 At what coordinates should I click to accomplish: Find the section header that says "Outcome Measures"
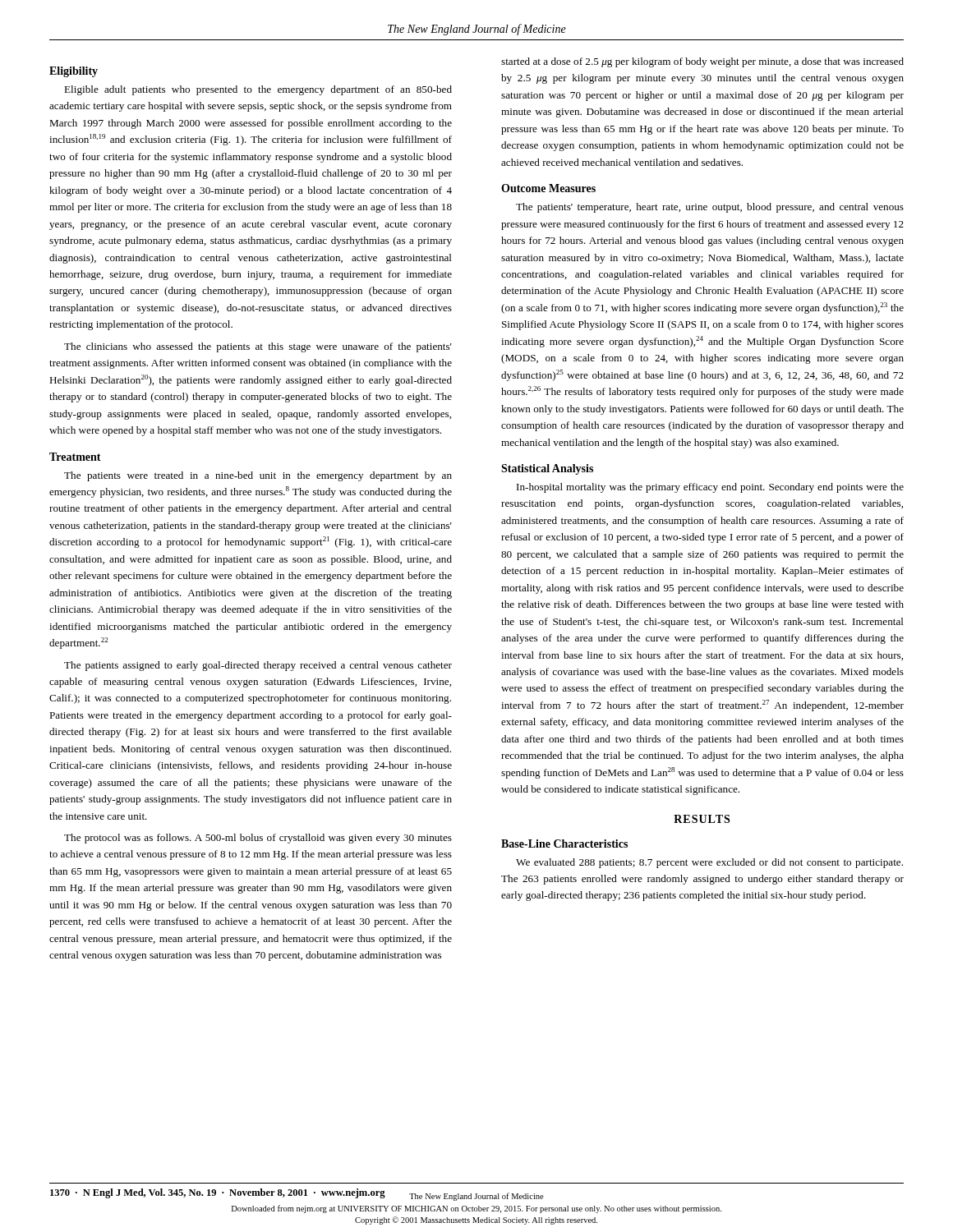click(548, 189)
